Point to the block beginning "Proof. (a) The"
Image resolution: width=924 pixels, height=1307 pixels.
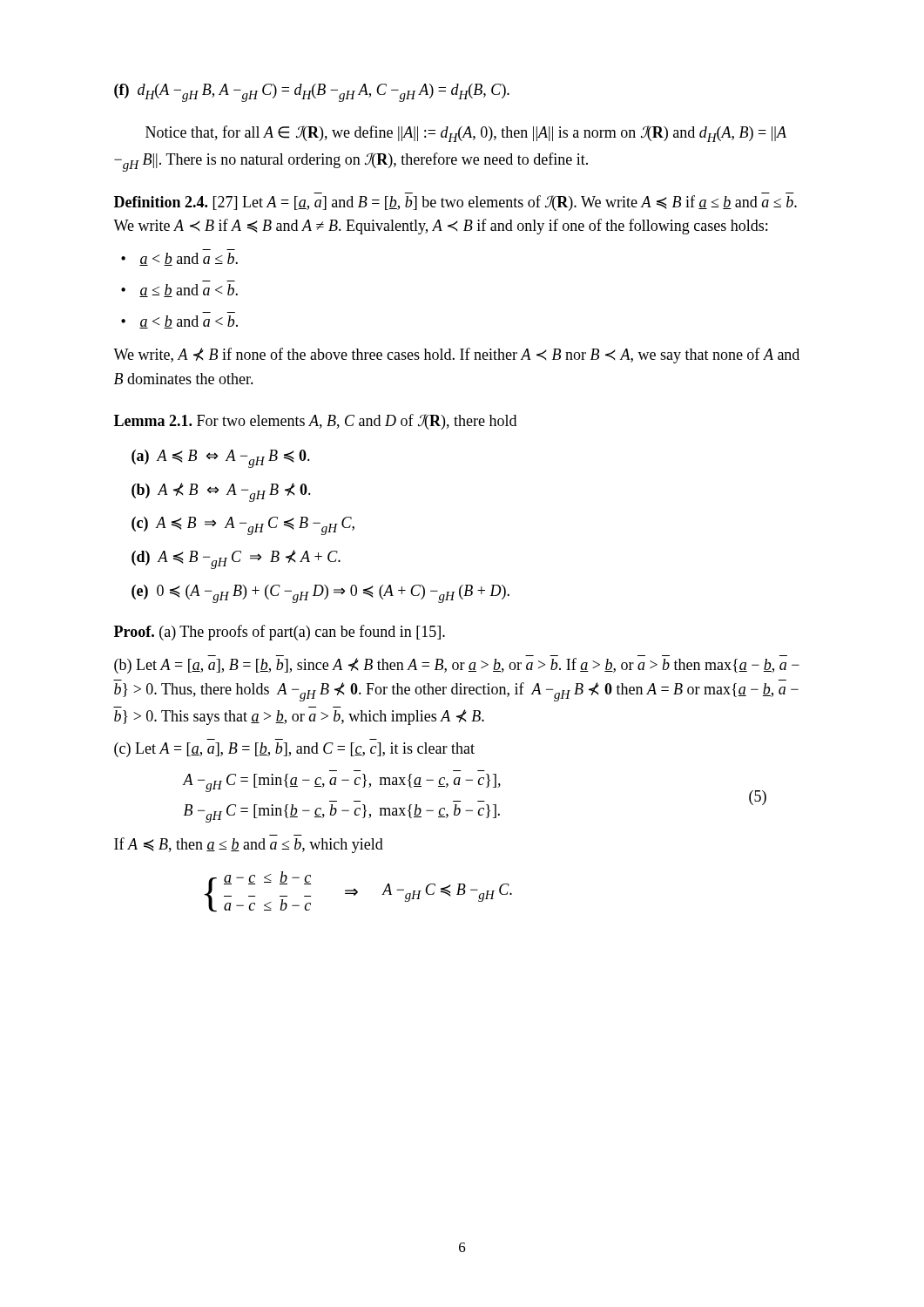point(280,632)
